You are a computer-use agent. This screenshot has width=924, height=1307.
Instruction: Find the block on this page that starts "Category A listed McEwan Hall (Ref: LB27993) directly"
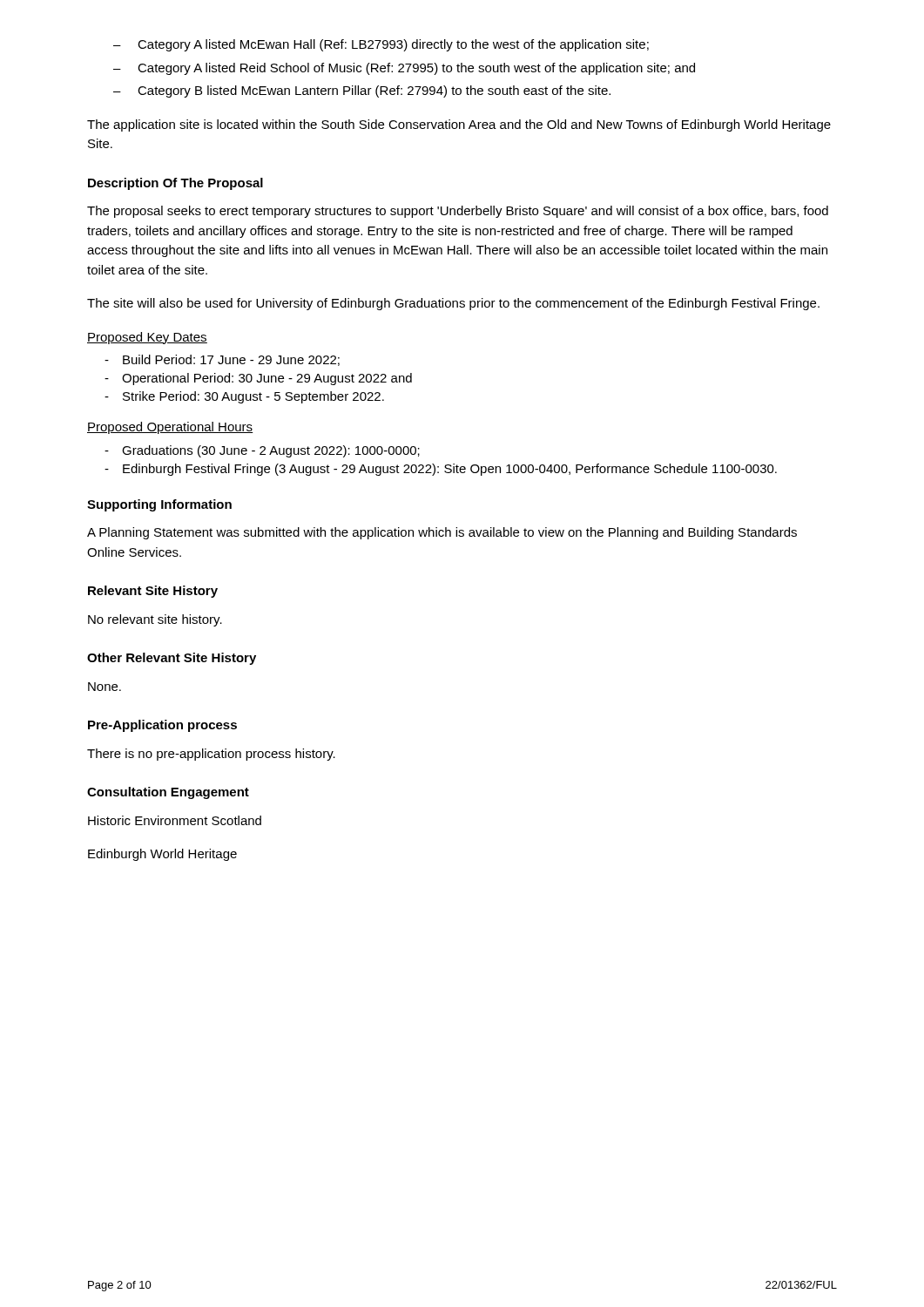(x=394, y=44)
